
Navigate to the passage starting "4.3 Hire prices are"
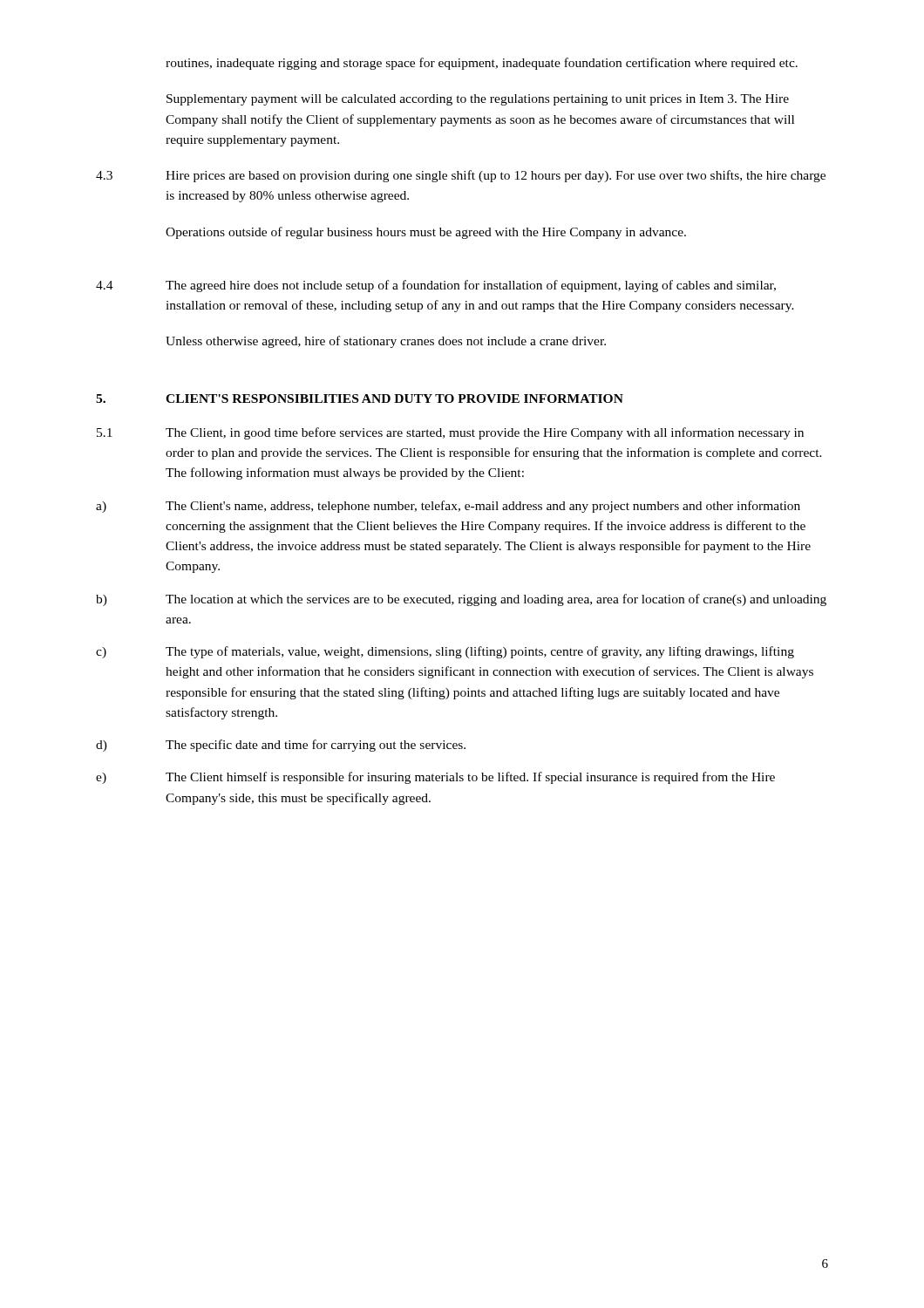pos(461,176)
